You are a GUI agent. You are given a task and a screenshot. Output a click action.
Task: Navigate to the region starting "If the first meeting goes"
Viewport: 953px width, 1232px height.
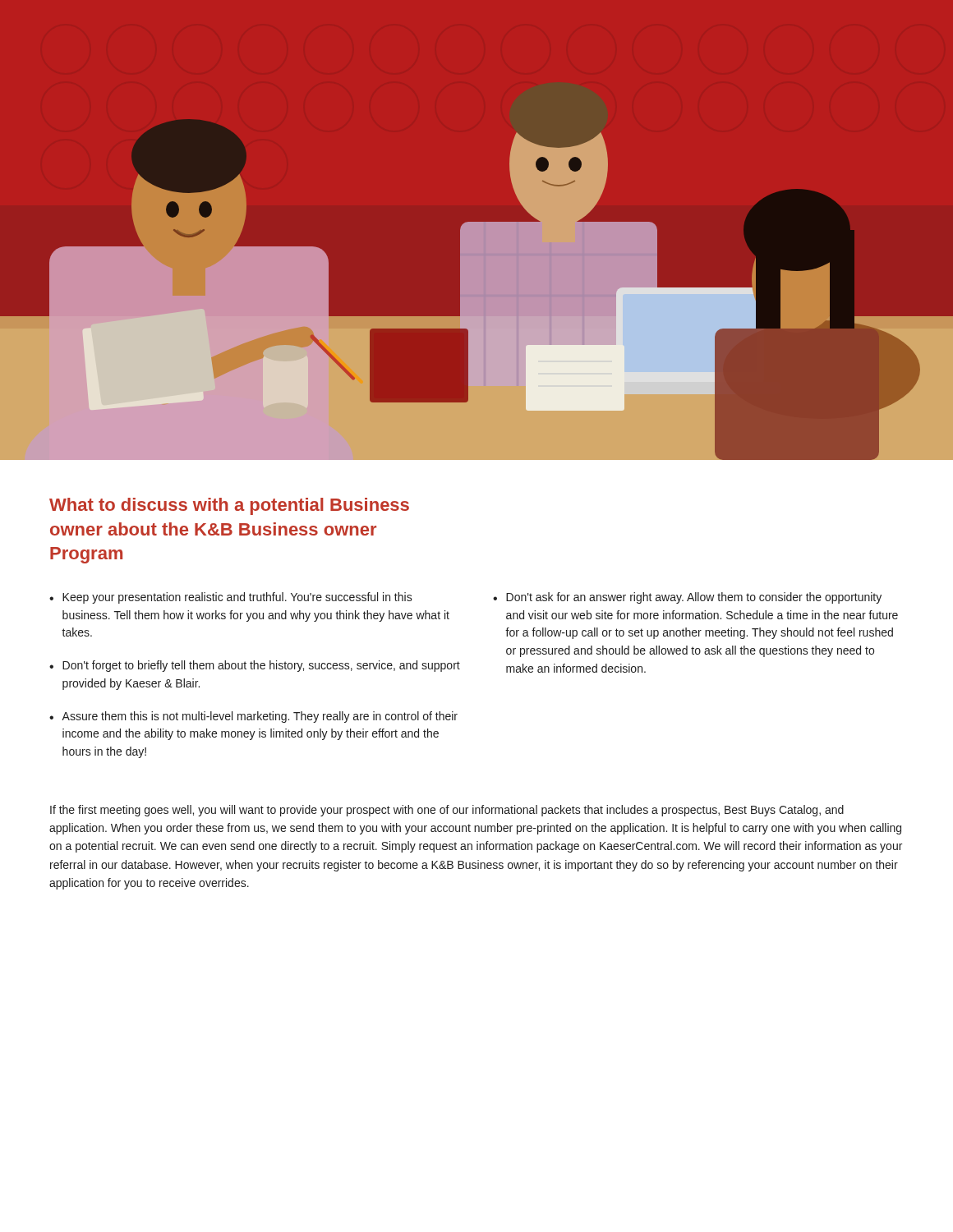(x=476, y=846)
